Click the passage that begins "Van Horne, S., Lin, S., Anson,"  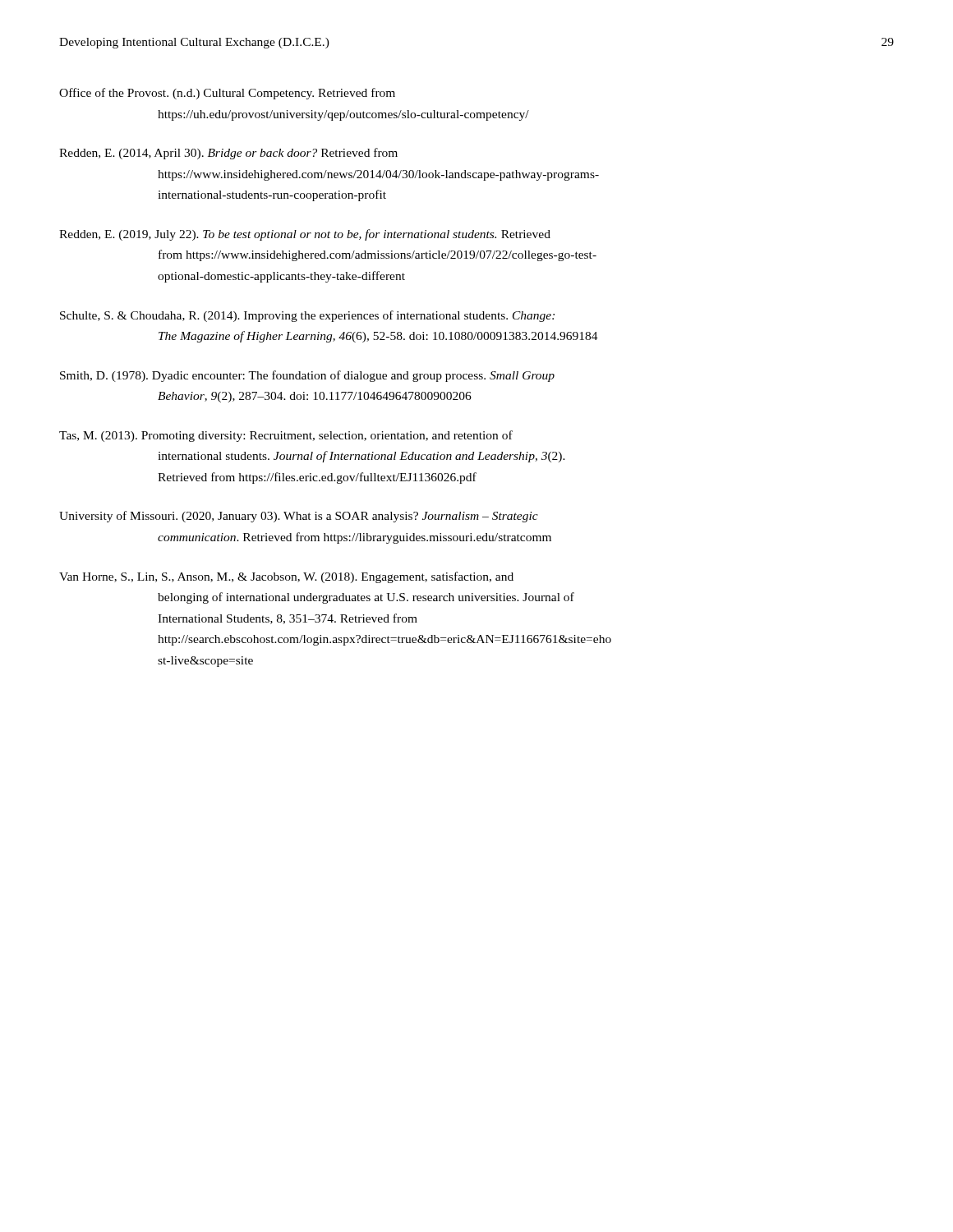(286, 577)
